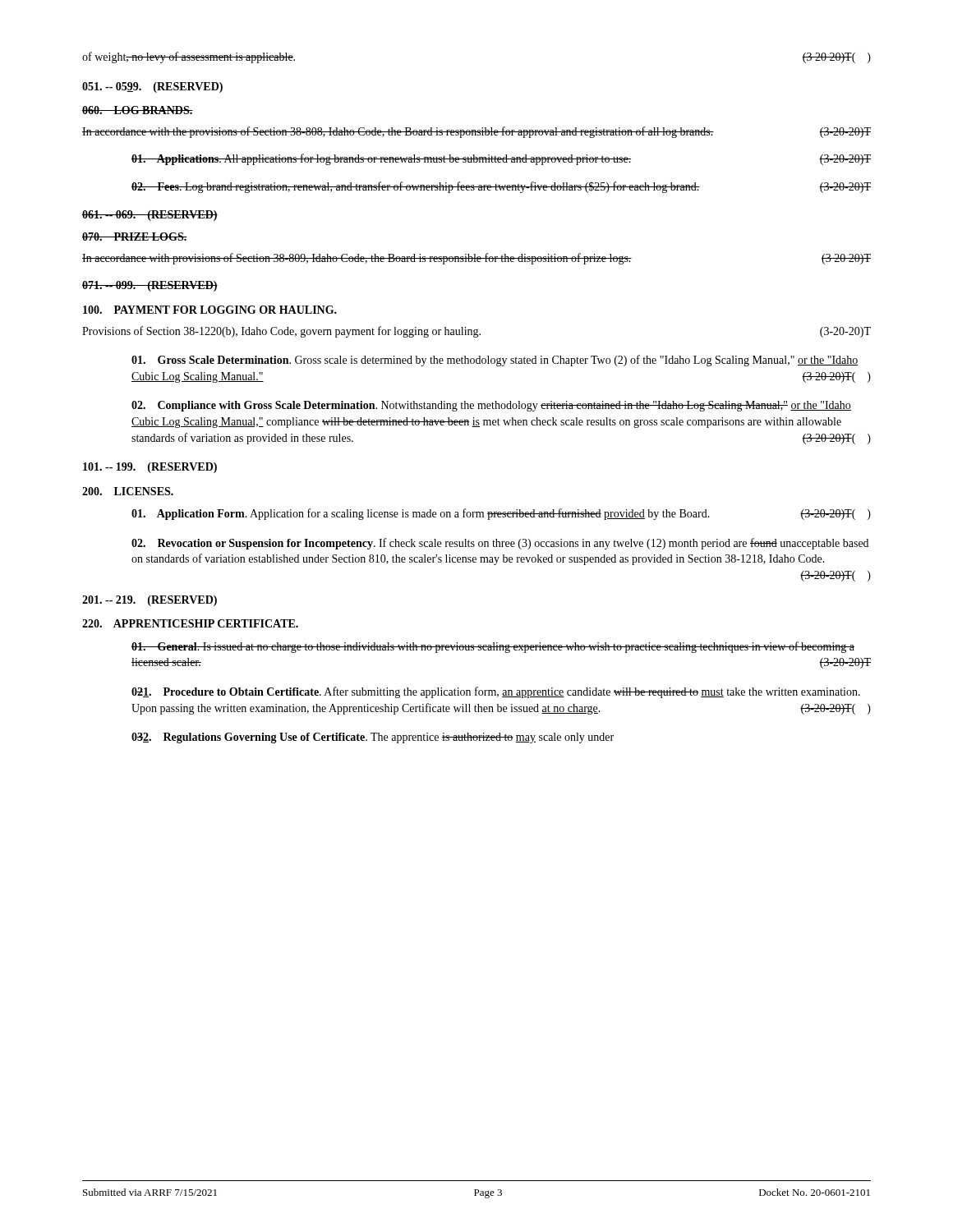Point to the passage starting "In accordance with provisions of Section 38-809, Idaho"
953x1232 pixels.
pos(476,258)
